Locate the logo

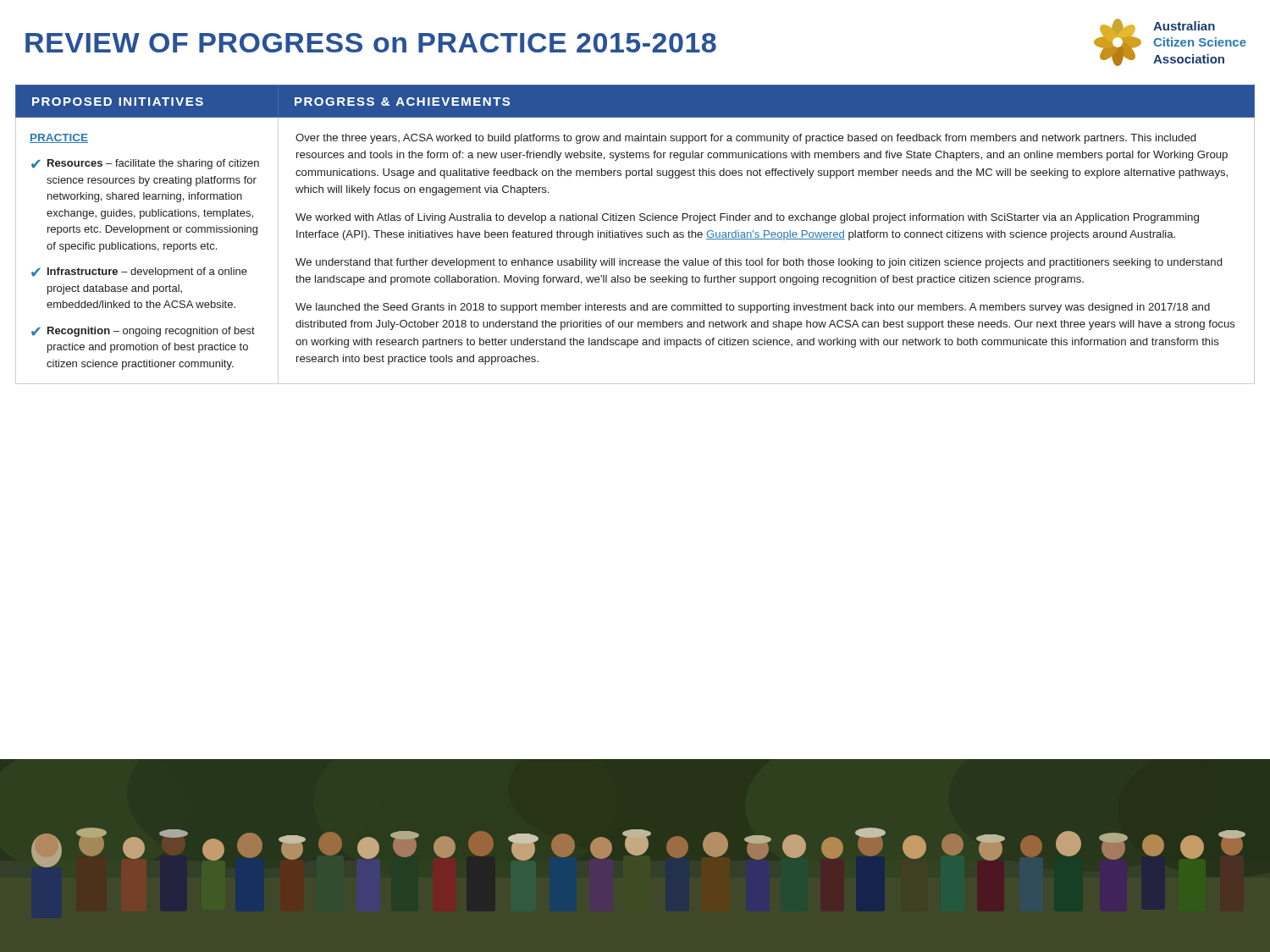pos(1168,42)
